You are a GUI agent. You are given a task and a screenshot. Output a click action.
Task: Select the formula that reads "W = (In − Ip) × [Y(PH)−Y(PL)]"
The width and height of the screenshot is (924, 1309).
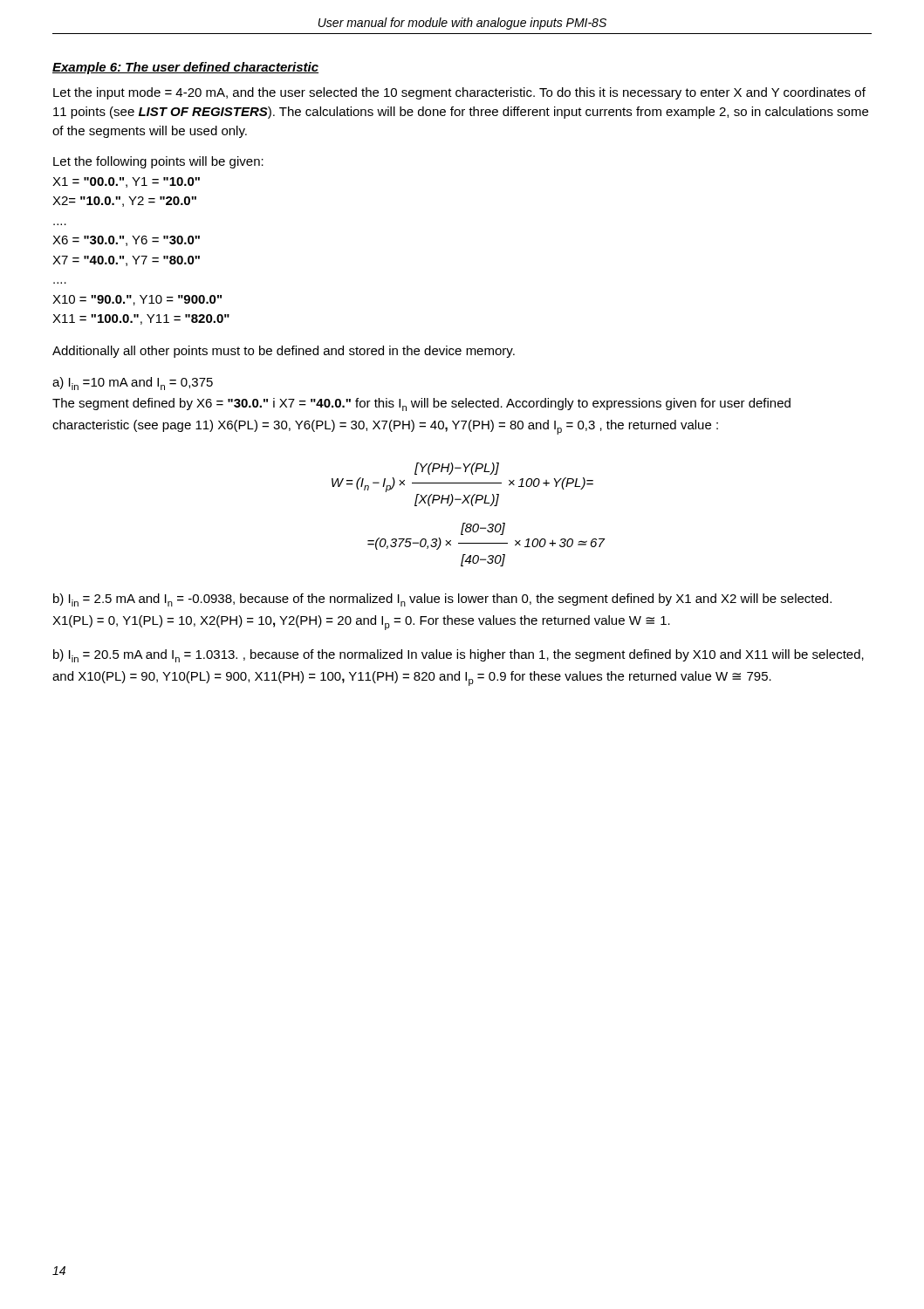(x=462, y=513)
